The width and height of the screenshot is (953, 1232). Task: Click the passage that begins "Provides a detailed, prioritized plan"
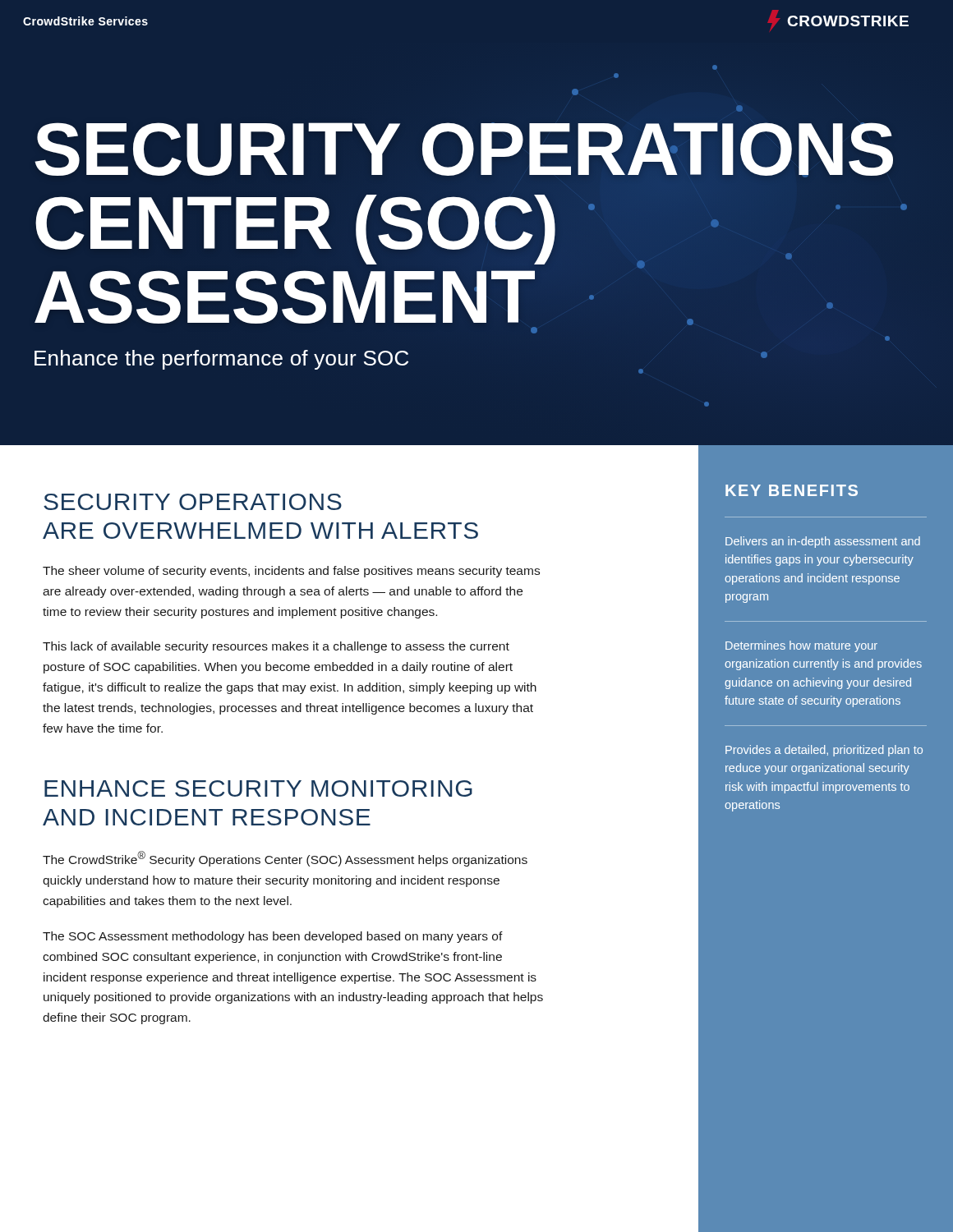click(x=826, y=778)
